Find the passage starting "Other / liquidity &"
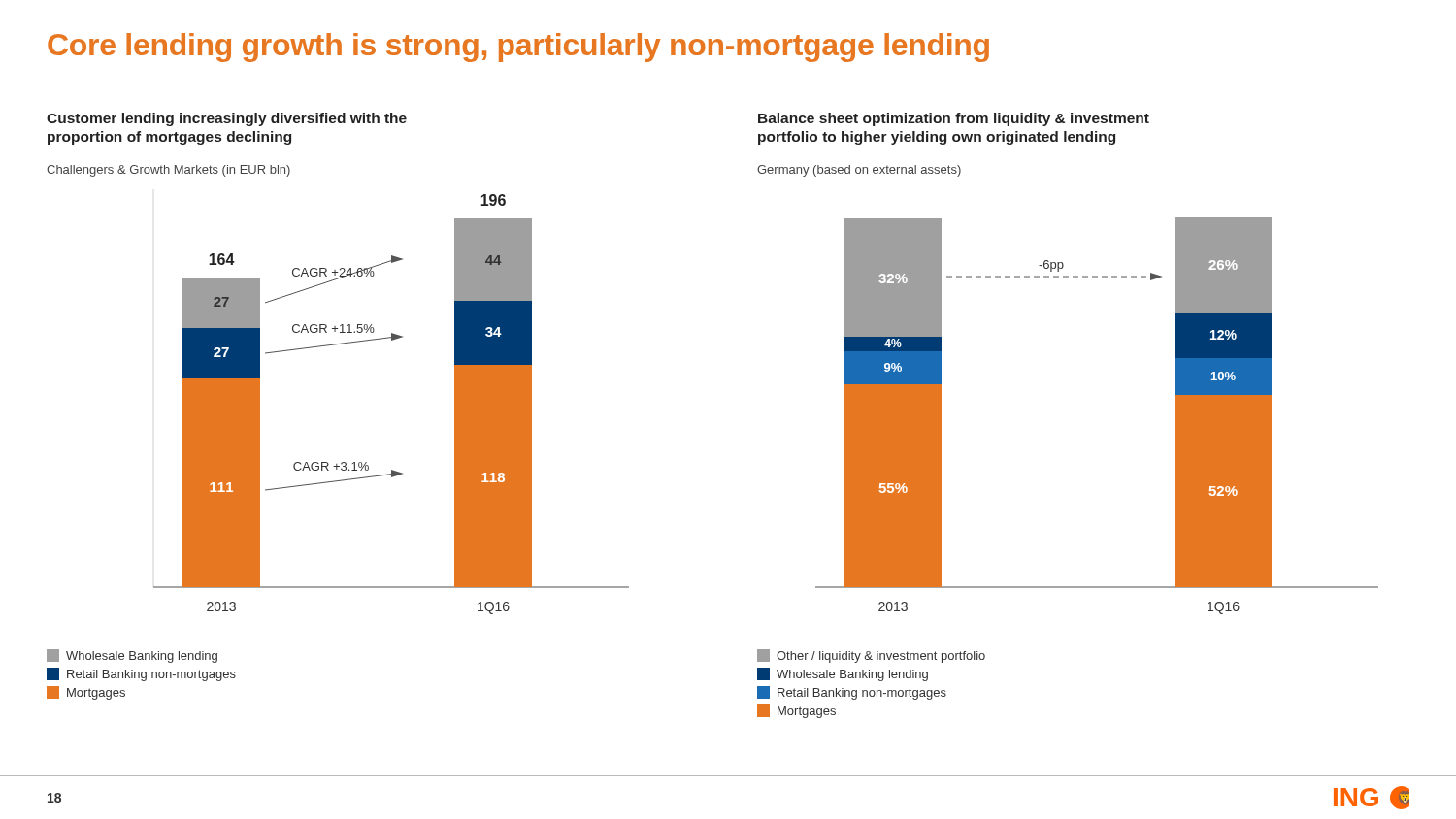 871,655
